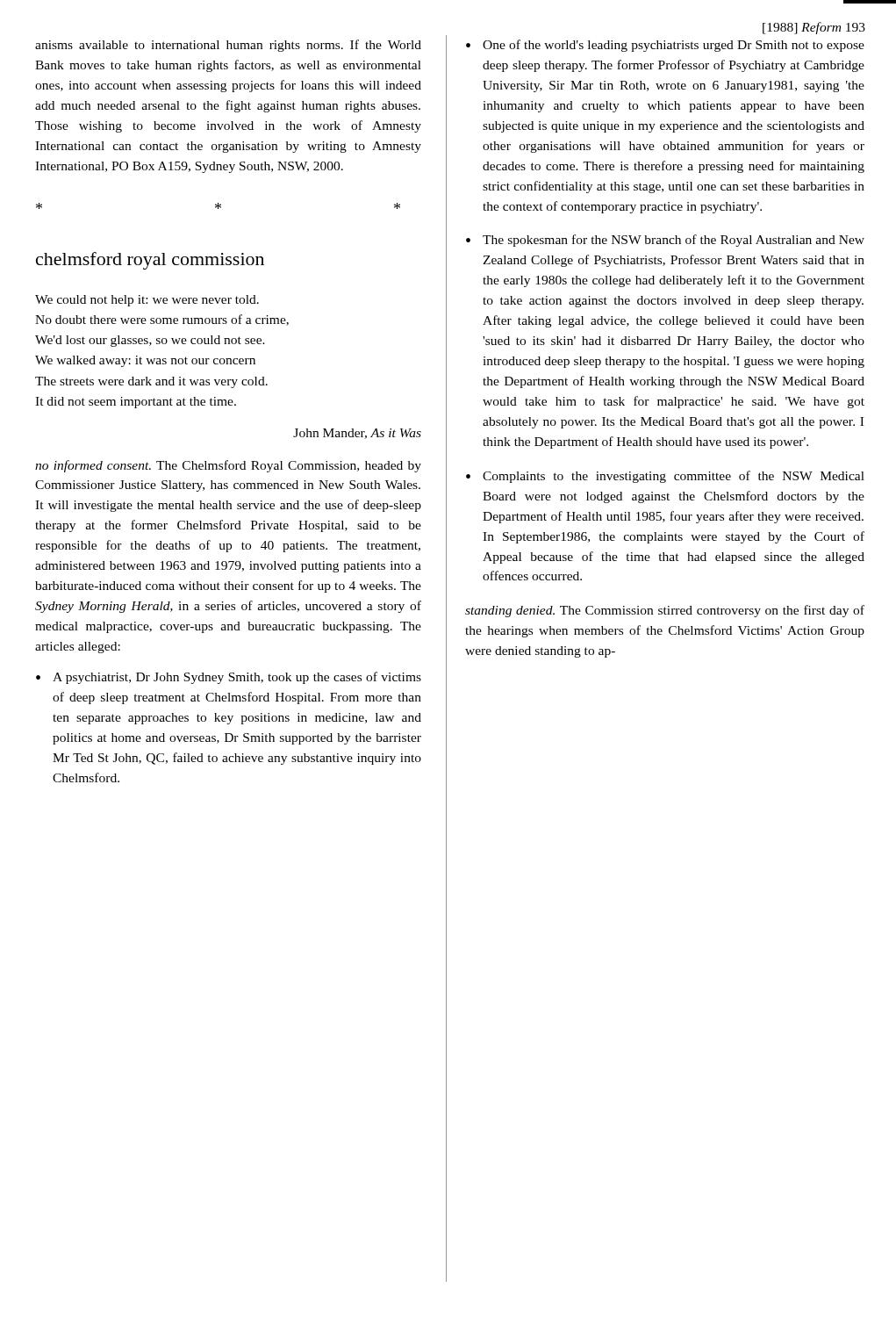The height and width of the screenshot is (1317, 896).
Task: Point to the text block starting "chelmsford royal commission"
Action: 150,258
